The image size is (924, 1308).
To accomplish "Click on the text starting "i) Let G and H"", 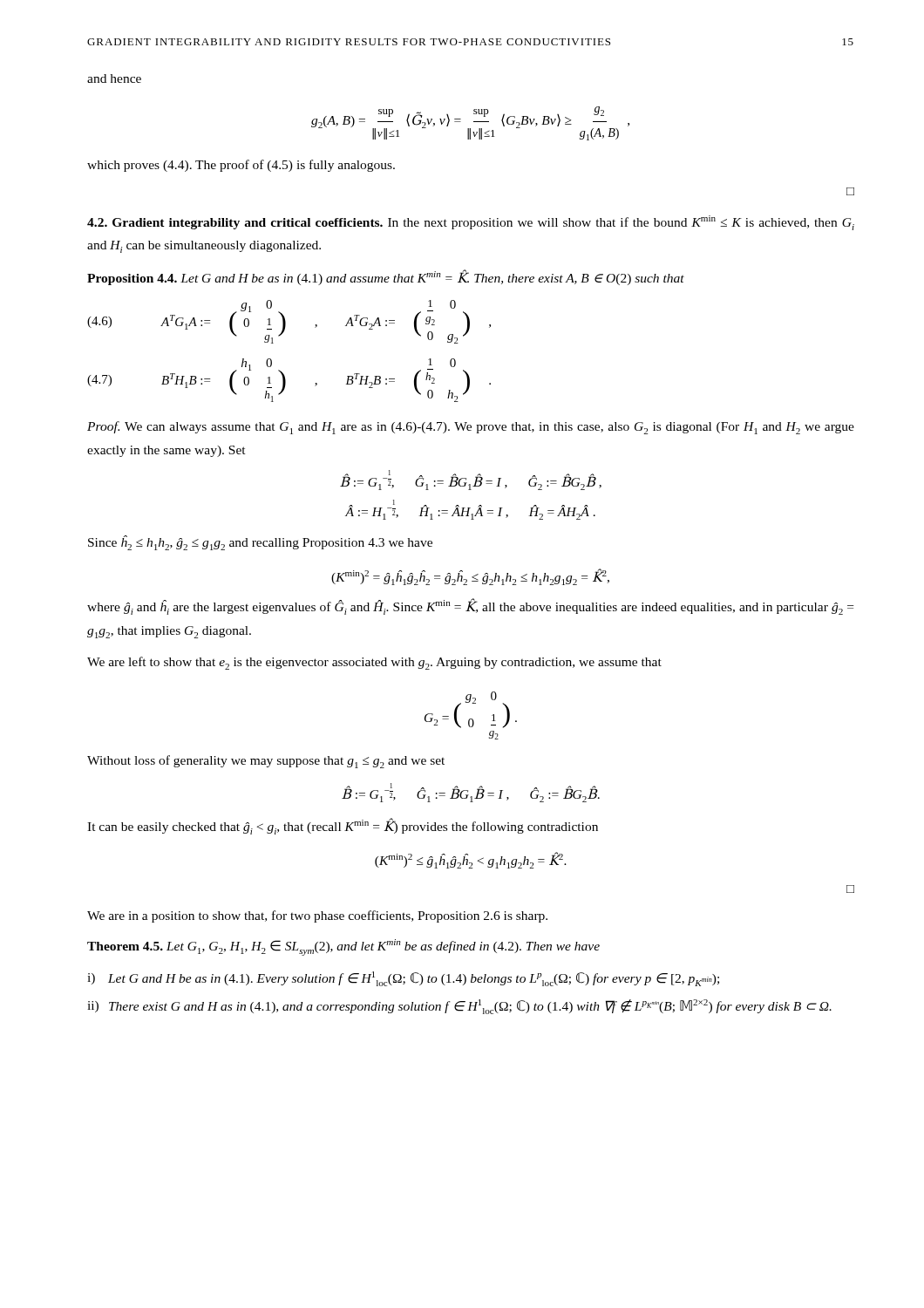I will click(404, 978).
